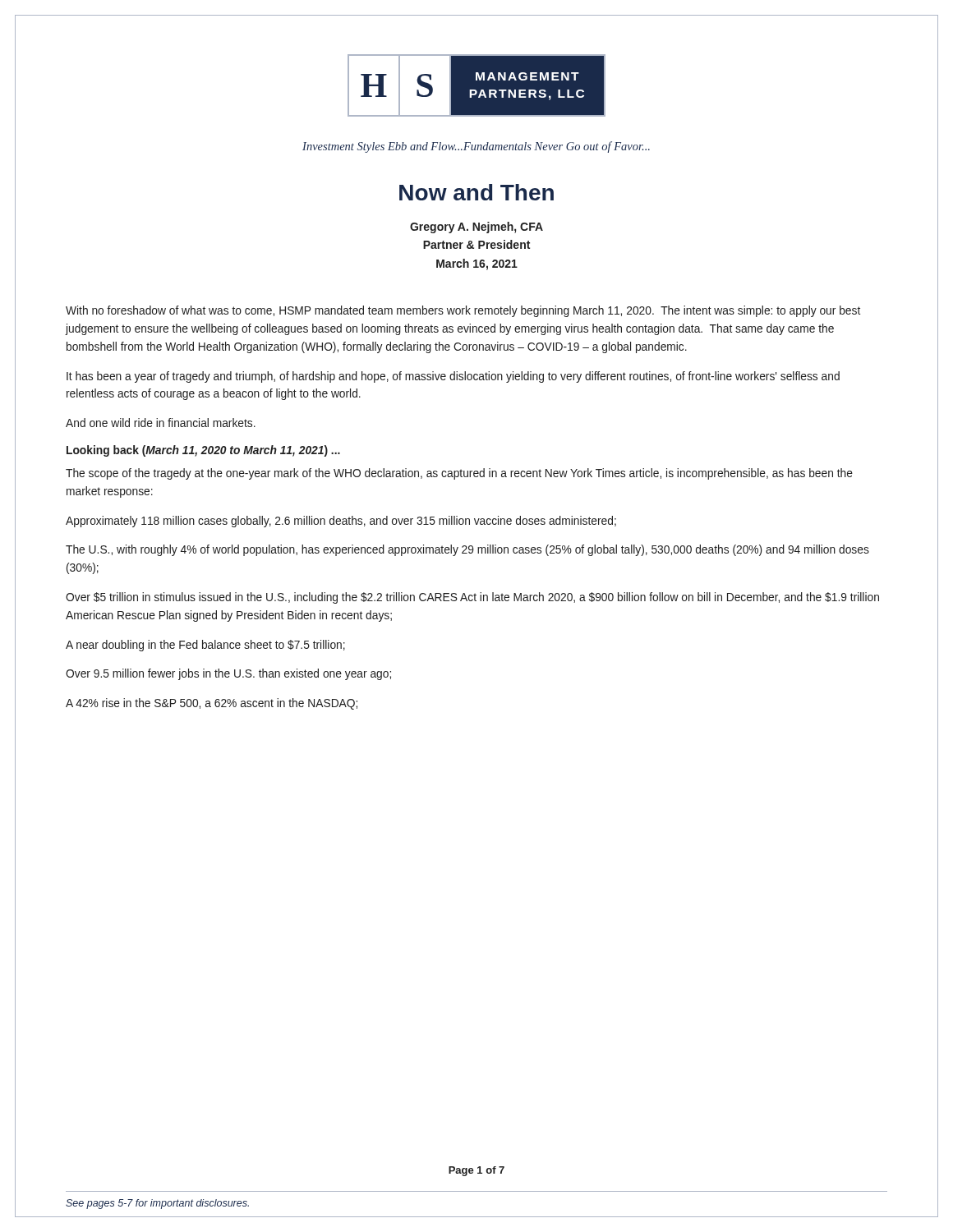Locate the text block that reads "Investment Styles Ebb and Flow...Fundamentals"

[x=476, y=146]
